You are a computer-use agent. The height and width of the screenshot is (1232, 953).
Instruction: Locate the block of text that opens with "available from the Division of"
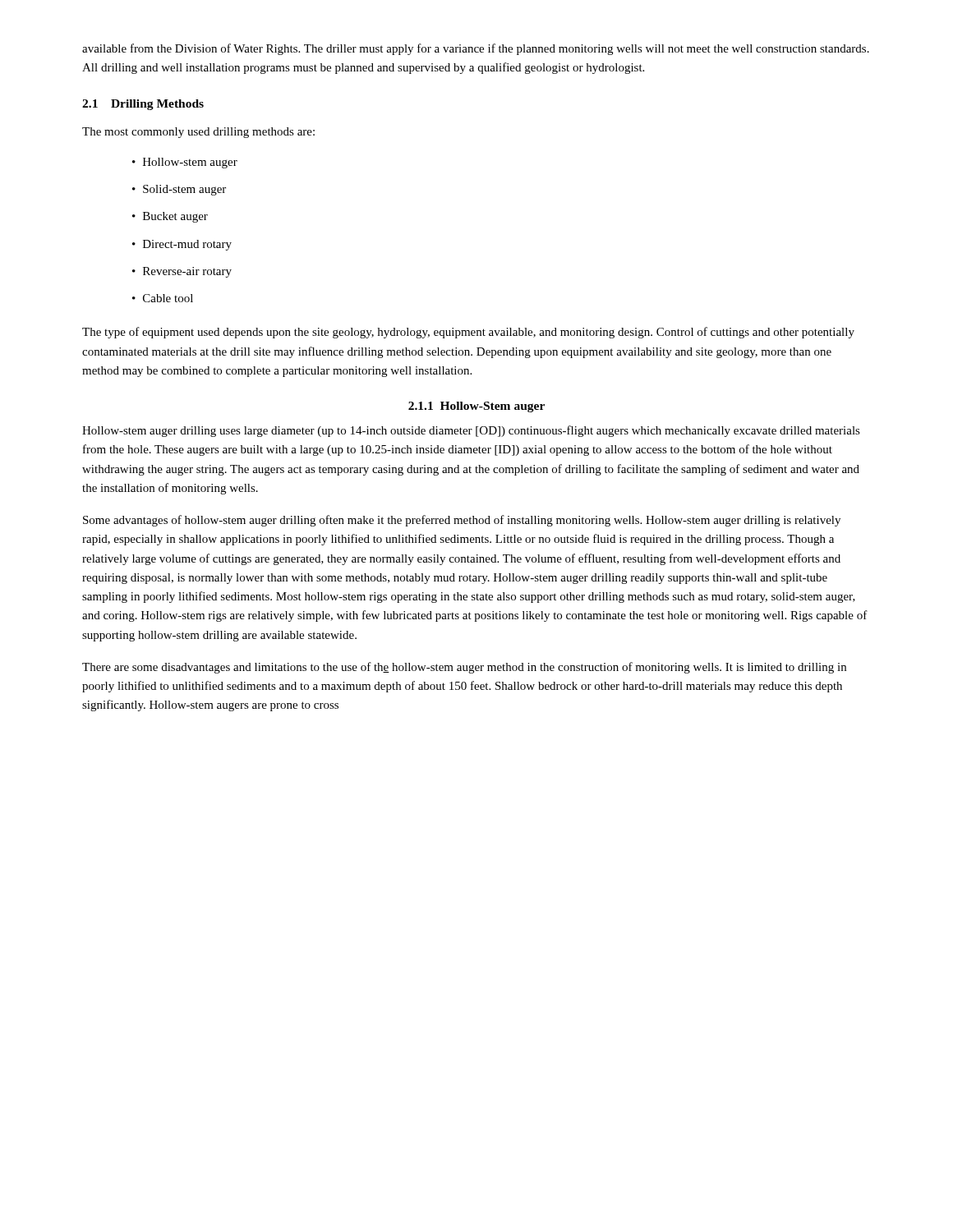tap(476, 58)
